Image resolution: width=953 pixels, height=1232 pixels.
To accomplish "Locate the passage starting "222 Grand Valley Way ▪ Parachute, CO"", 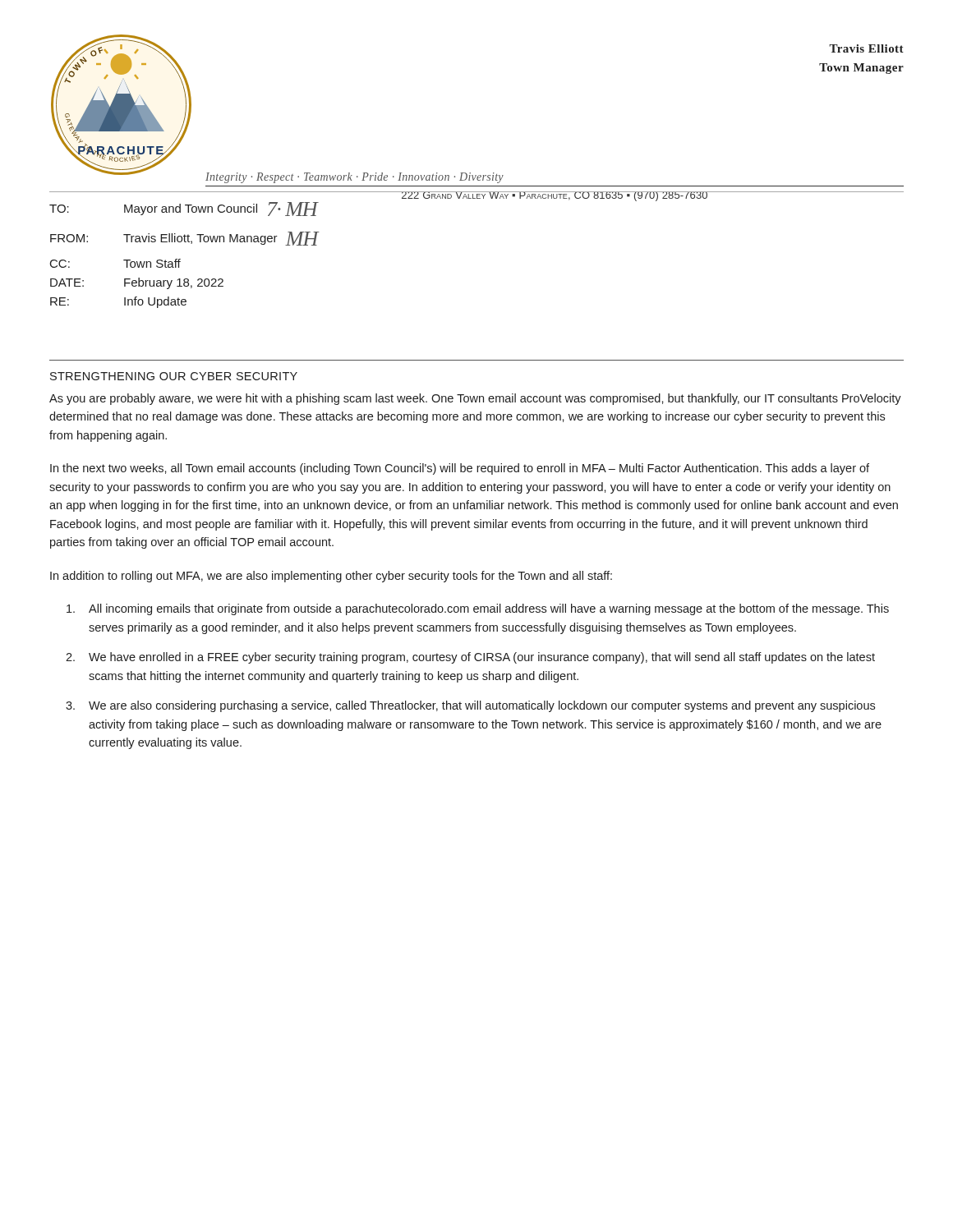I will [555, 195].
